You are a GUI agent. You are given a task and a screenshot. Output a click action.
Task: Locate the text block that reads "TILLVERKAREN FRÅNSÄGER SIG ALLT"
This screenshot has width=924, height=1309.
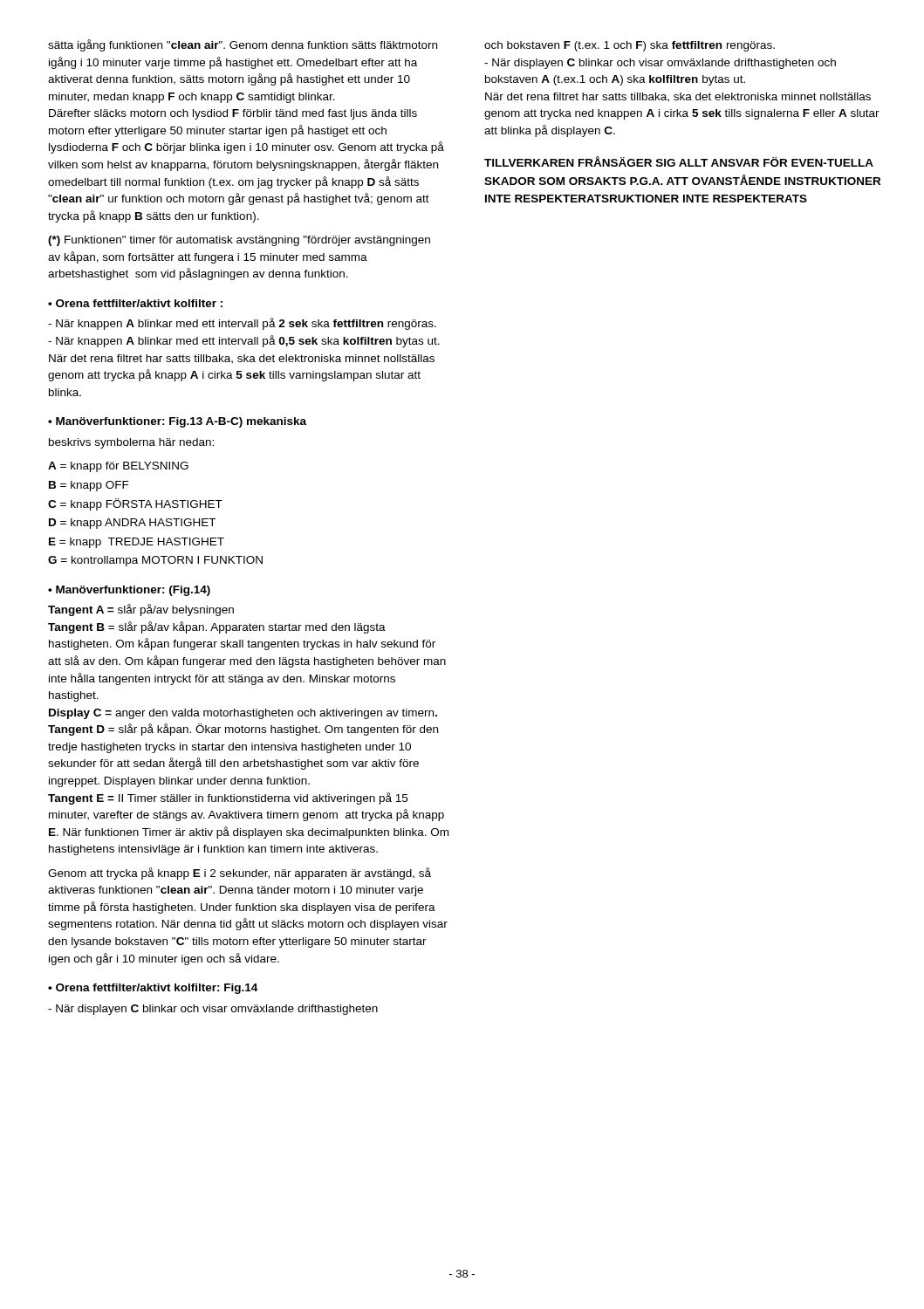click(685, 181)
